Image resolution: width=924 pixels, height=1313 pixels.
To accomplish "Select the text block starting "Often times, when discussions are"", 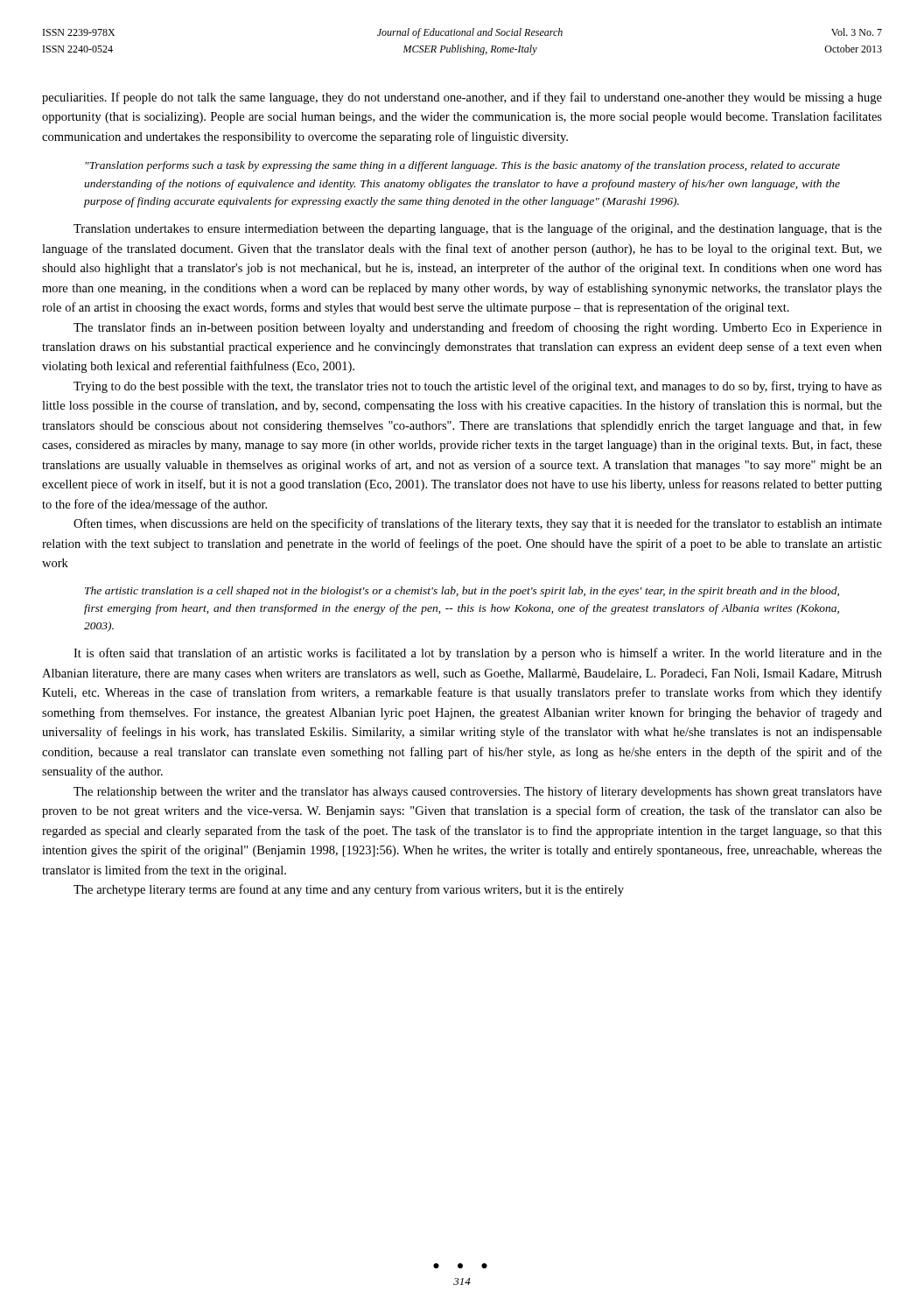I will point(462,544).
